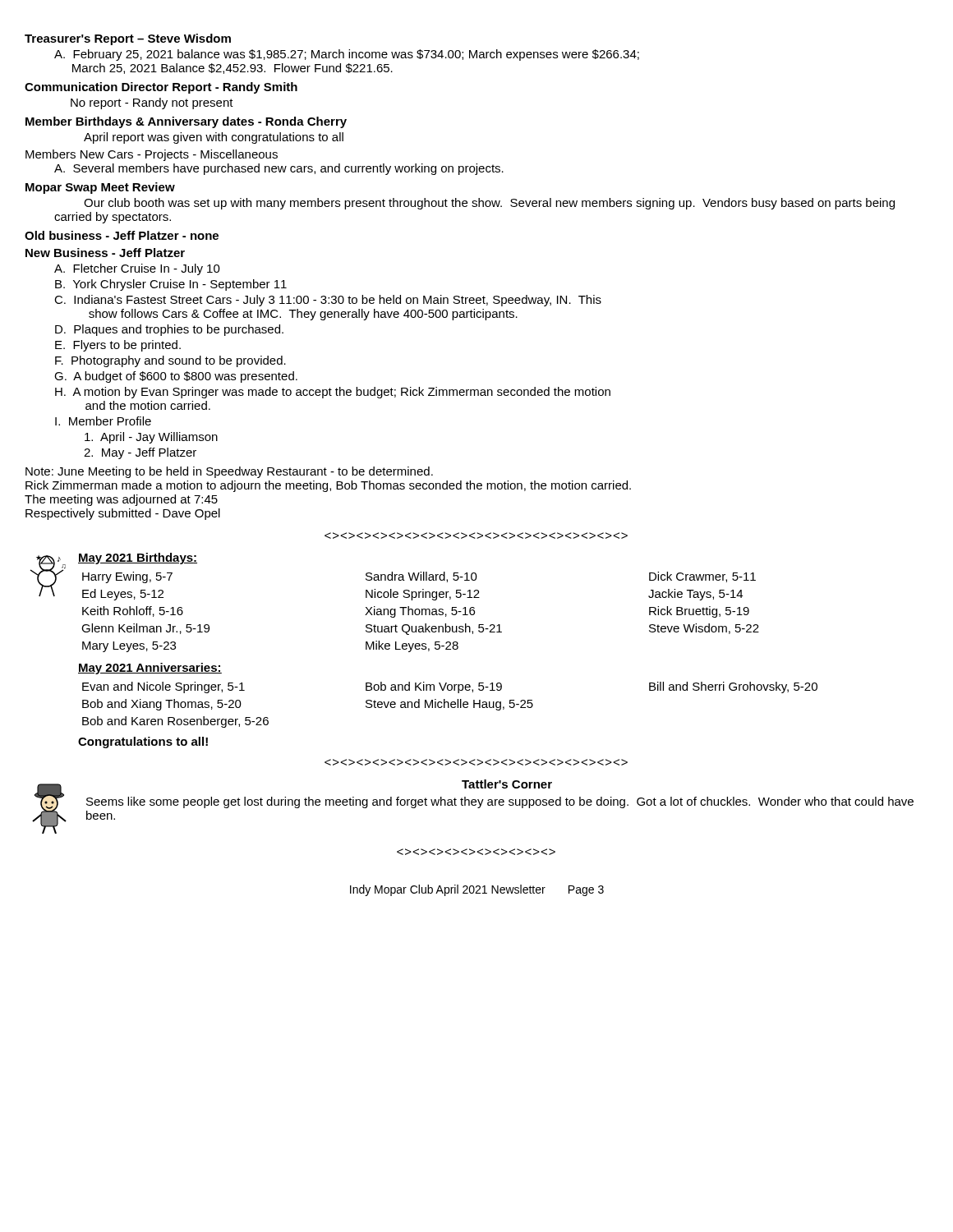The image size is (953, 1232).
Task: Locate the list item containing "A. February 25, 2021 balance"
Action: pyautogui.click(x=347, y=61)
